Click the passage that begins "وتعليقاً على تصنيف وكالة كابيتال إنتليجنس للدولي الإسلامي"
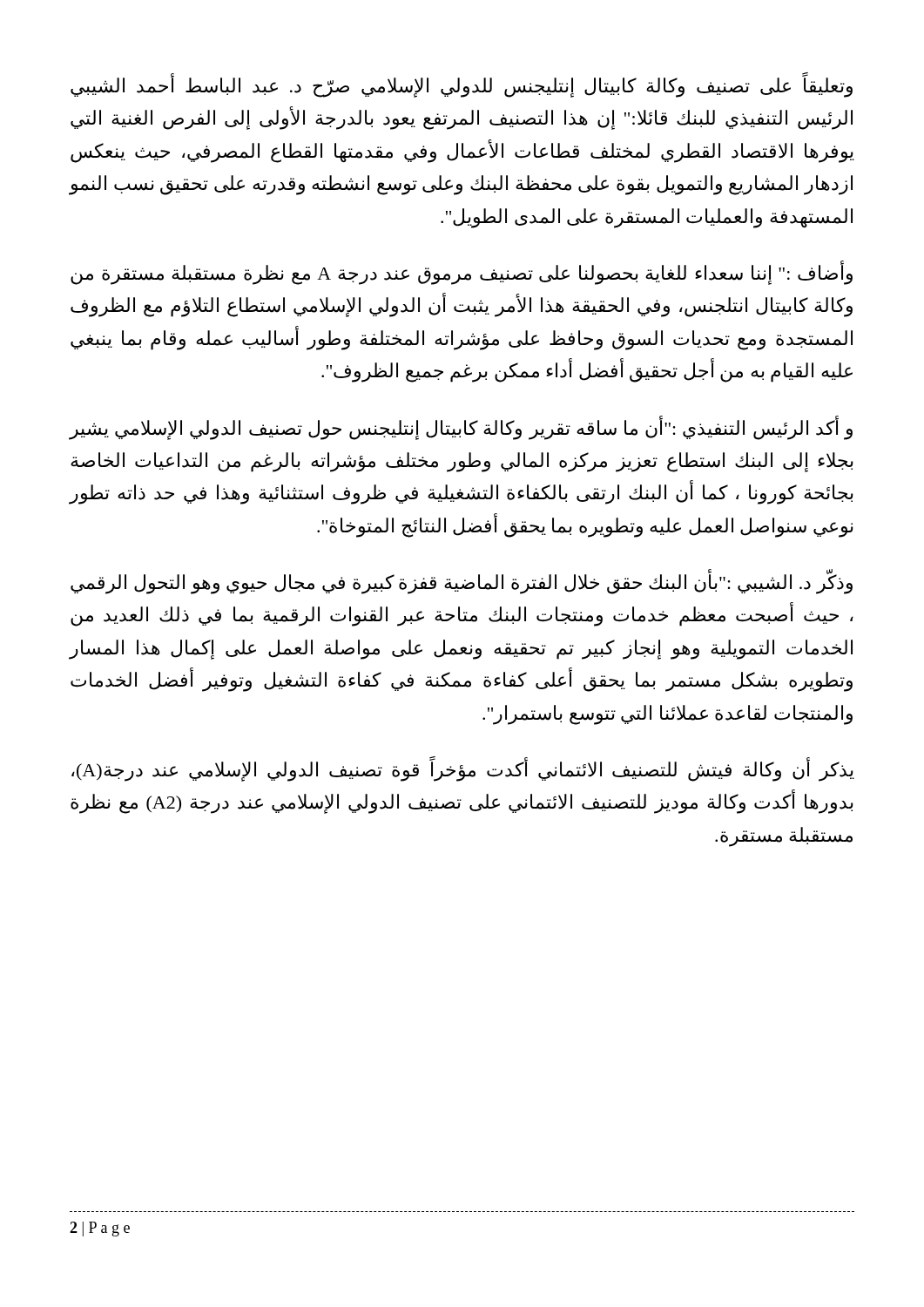 click(x=462, y=151)
